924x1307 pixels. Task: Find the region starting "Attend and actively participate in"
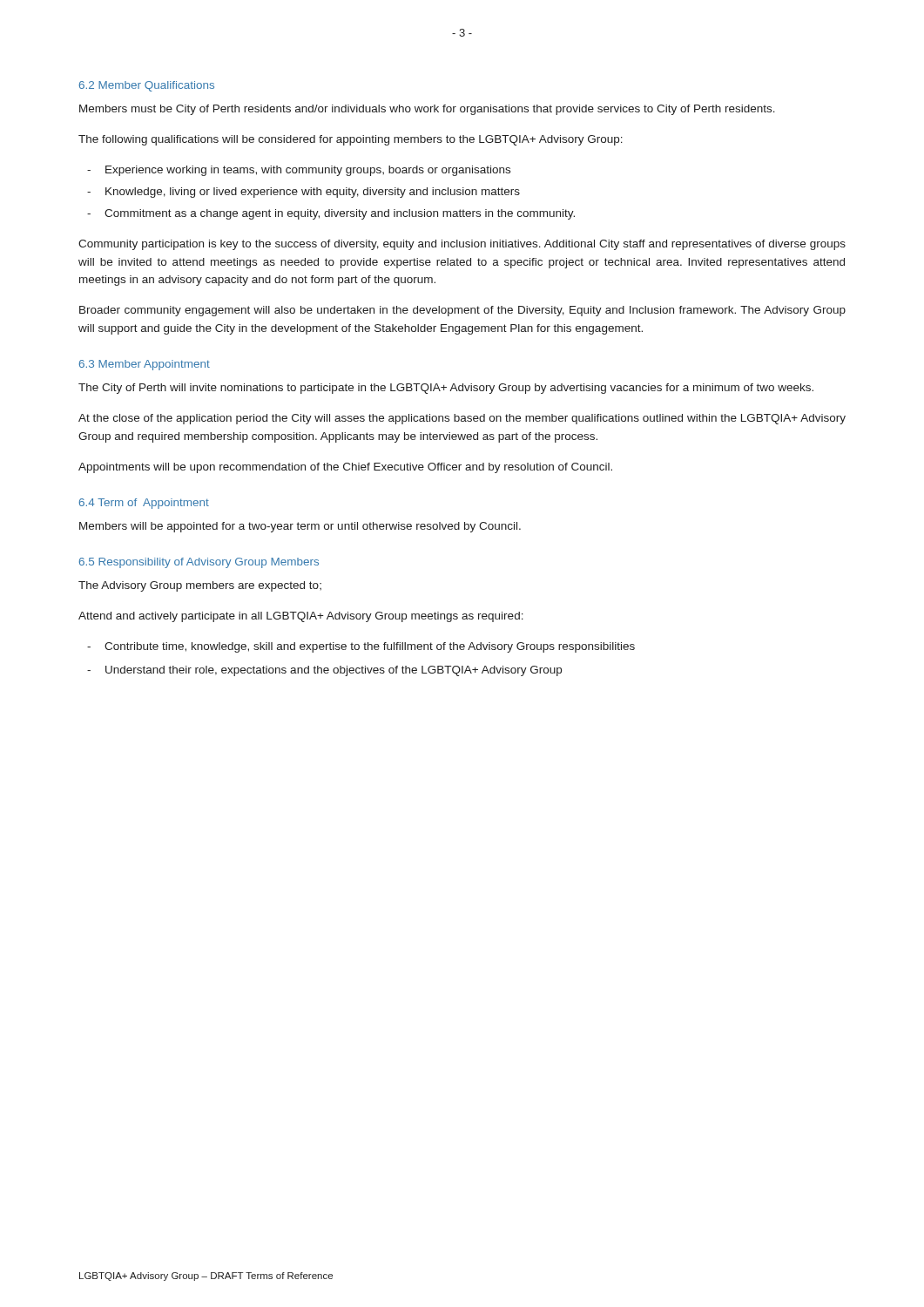301,615
